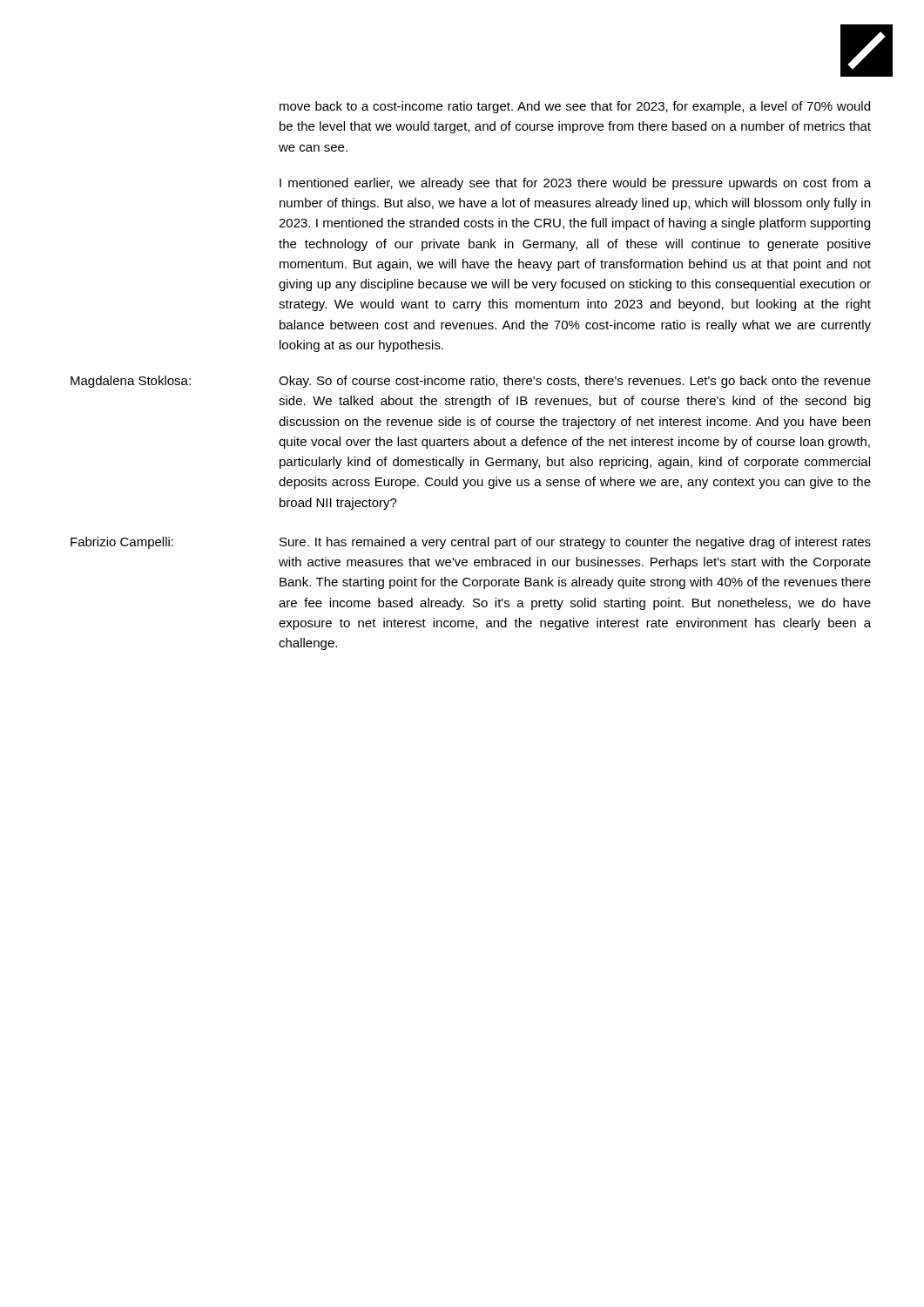Locate the region starting "Sure. It has remained a very"
Viewport: 924px width, 1307px height.
pos(575,592)
